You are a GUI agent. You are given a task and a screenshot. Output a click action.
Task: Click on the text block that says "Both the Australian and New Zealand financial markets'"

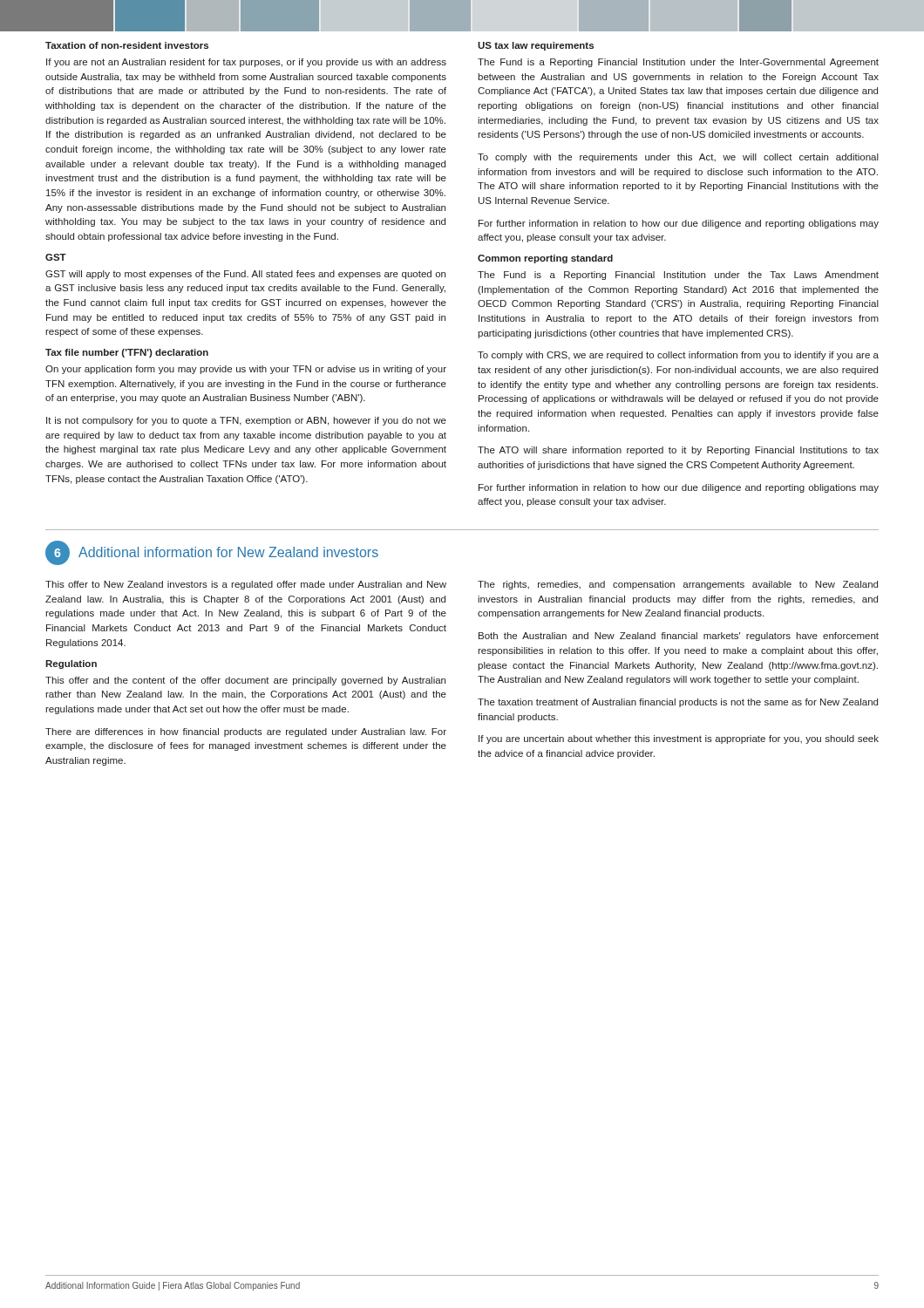pos(678,658)
